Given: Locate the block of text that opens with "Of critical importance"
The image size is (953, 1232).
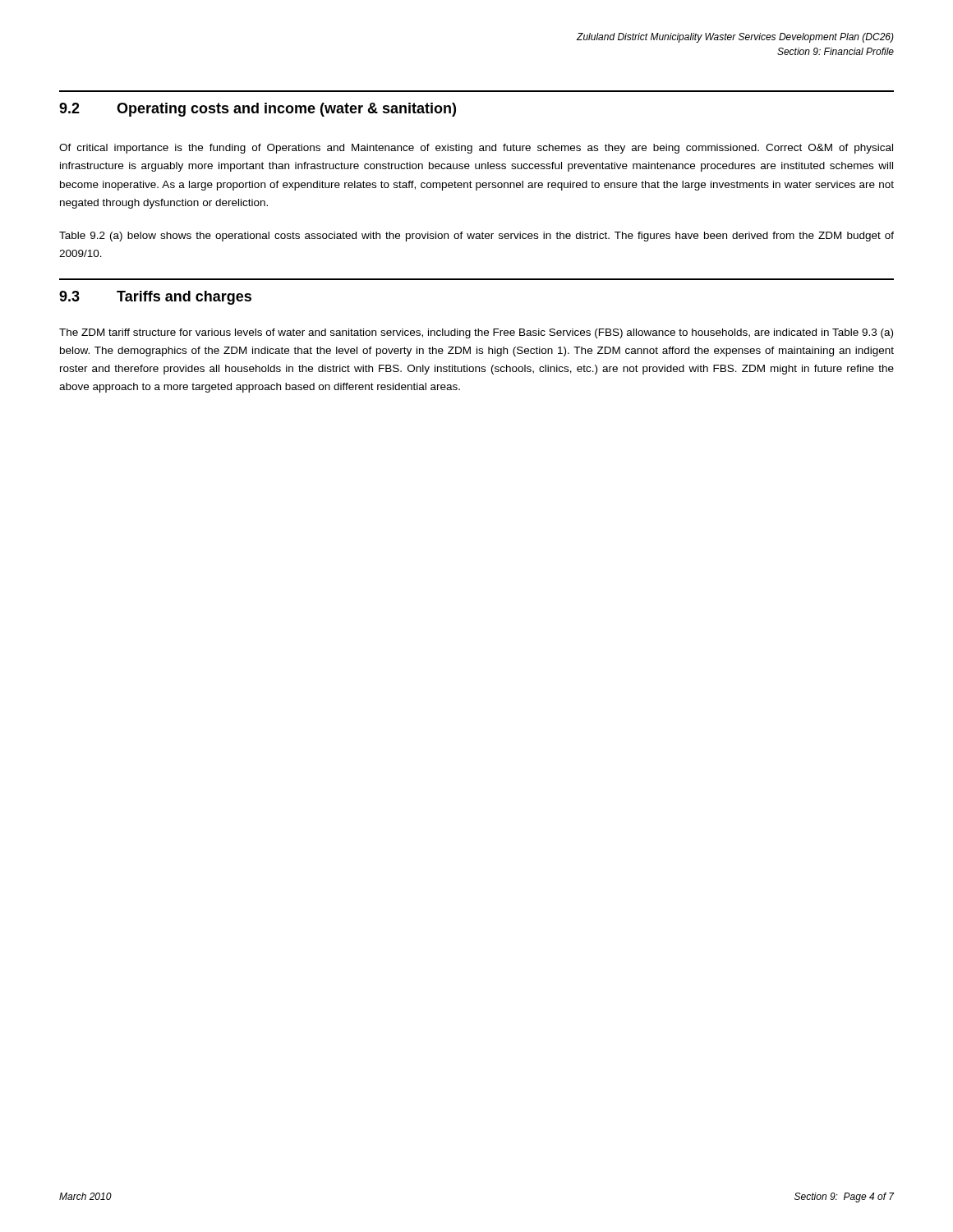Looking at the screenshot, I should click(x=476, y=175).
